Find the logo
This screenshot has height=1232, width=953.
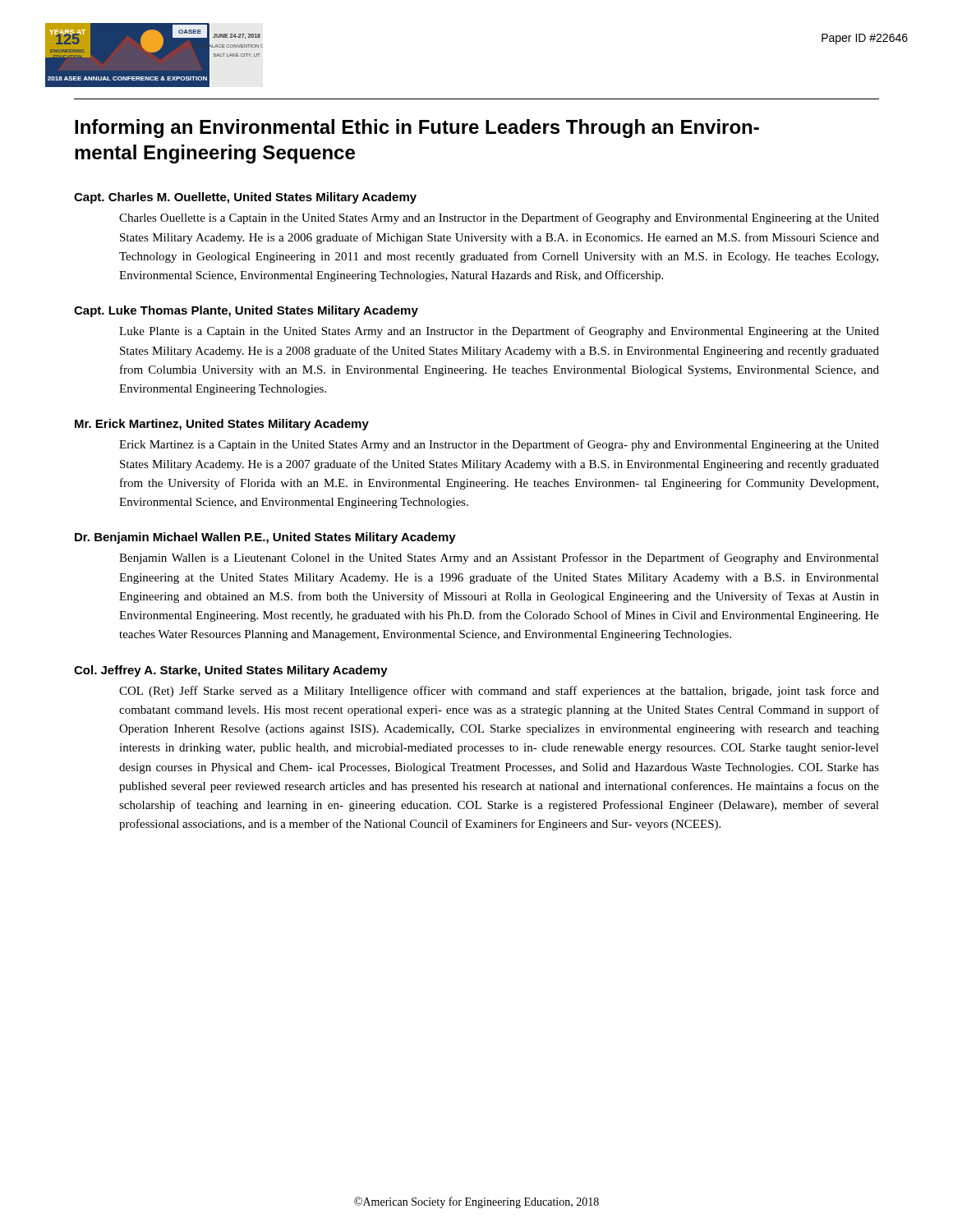(154, 56)
